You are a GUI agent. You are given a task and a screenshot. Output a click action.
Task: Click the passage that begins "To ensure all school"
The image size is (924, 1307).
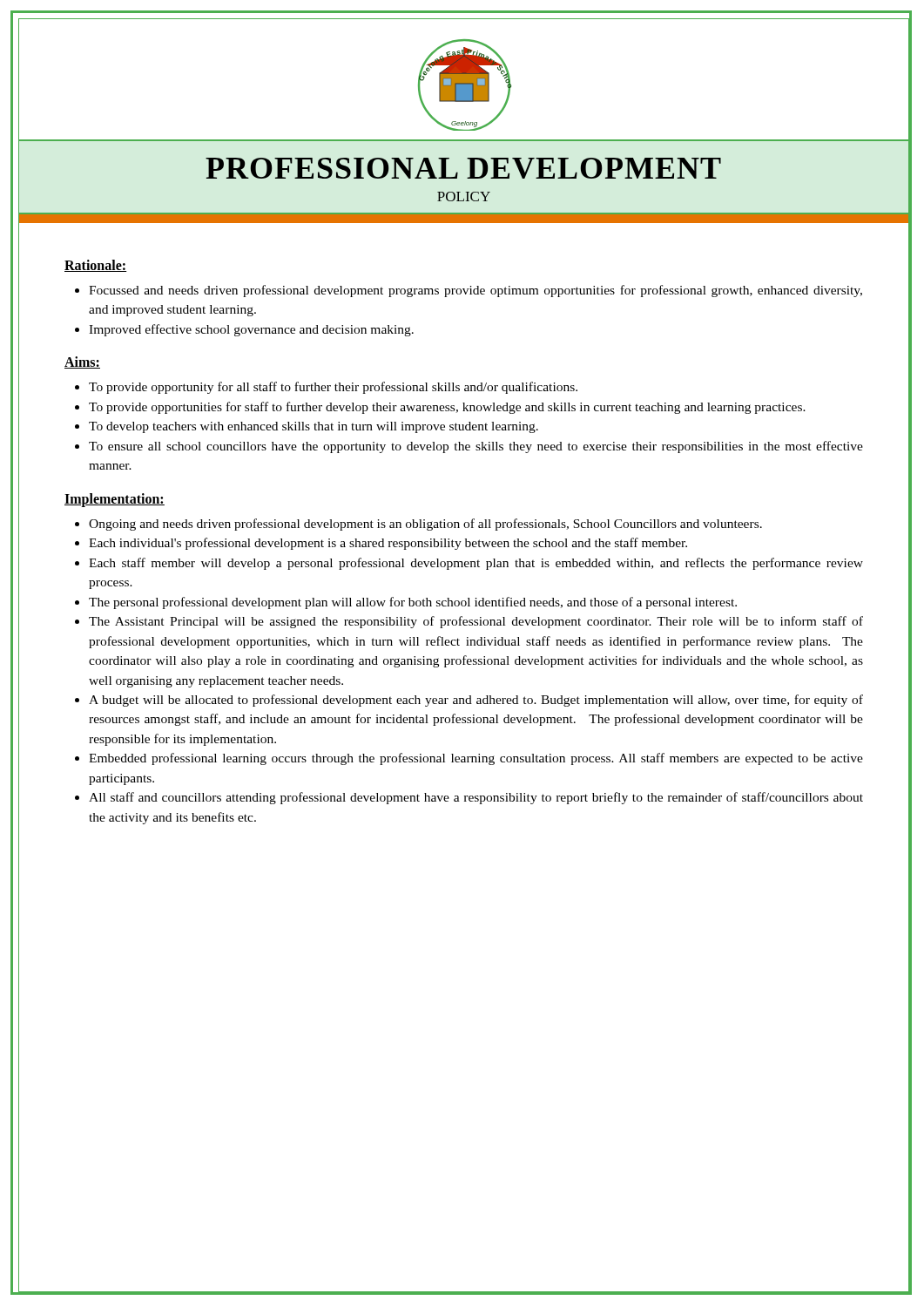click(x=476, y=456)
